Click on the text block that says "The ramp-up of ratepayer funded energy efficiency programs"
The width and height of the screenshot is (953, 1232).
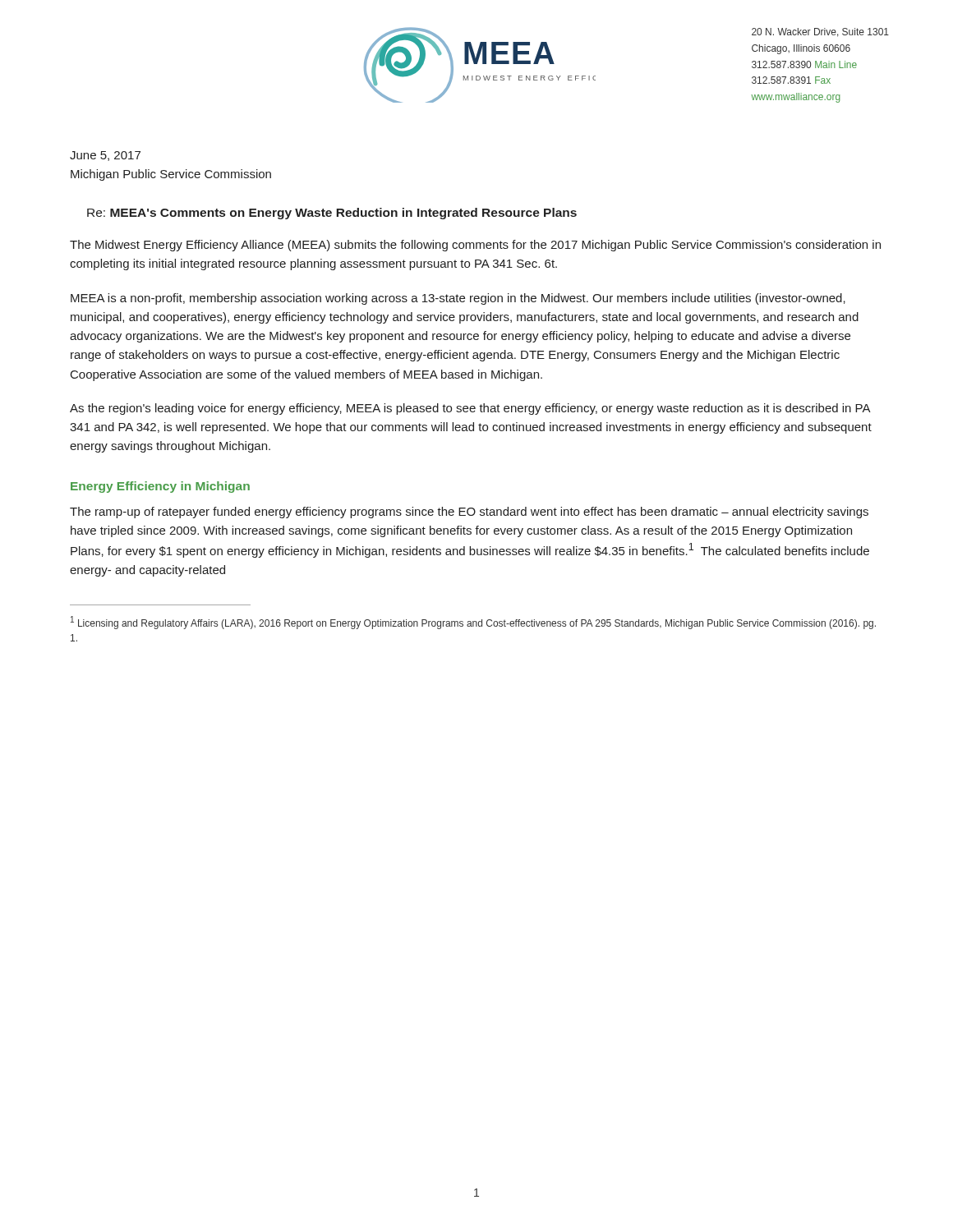[470, 540]
